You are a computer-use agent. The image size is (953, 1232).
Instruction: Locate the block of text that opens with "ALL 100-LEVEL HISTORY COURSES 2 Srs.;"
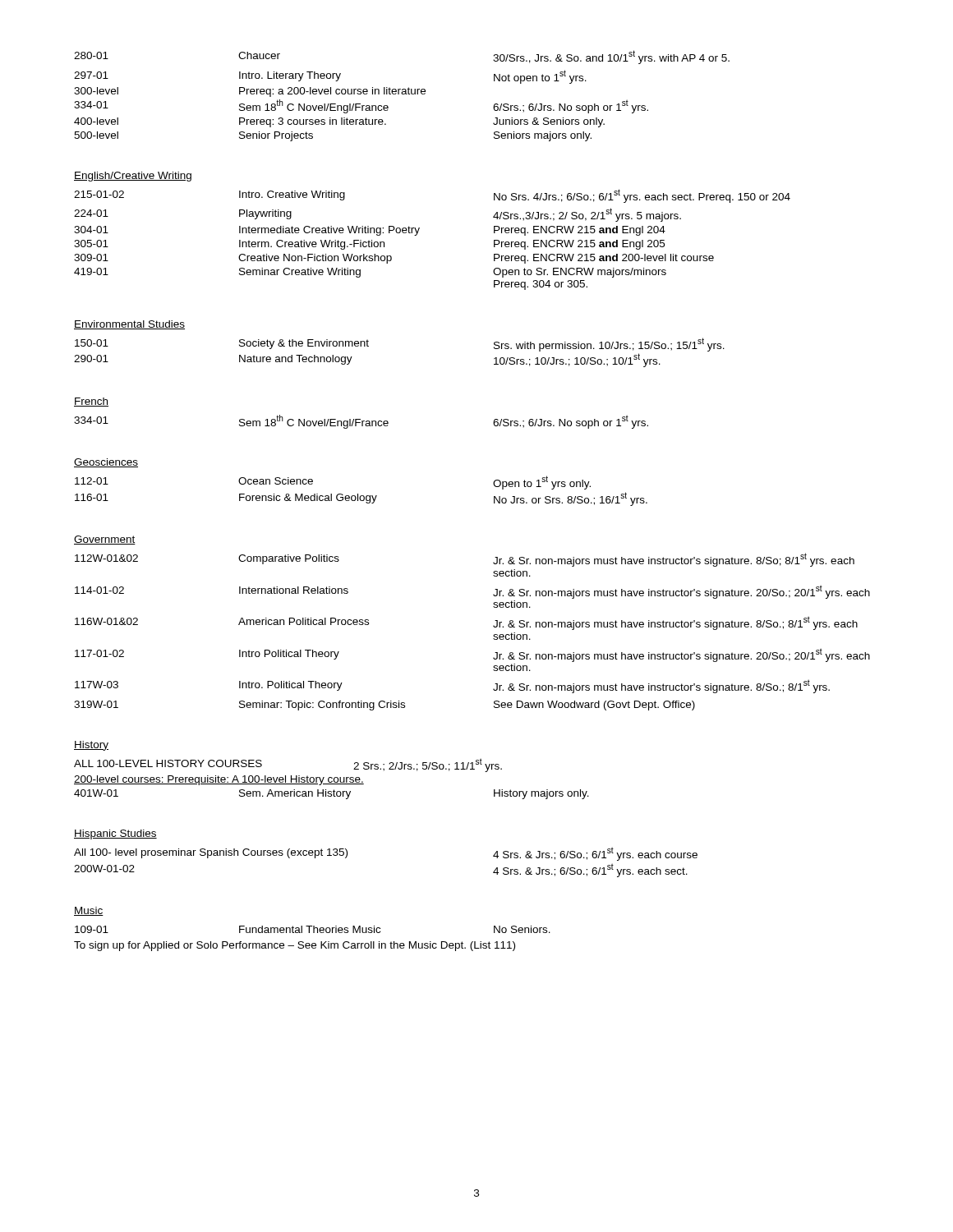476,764
